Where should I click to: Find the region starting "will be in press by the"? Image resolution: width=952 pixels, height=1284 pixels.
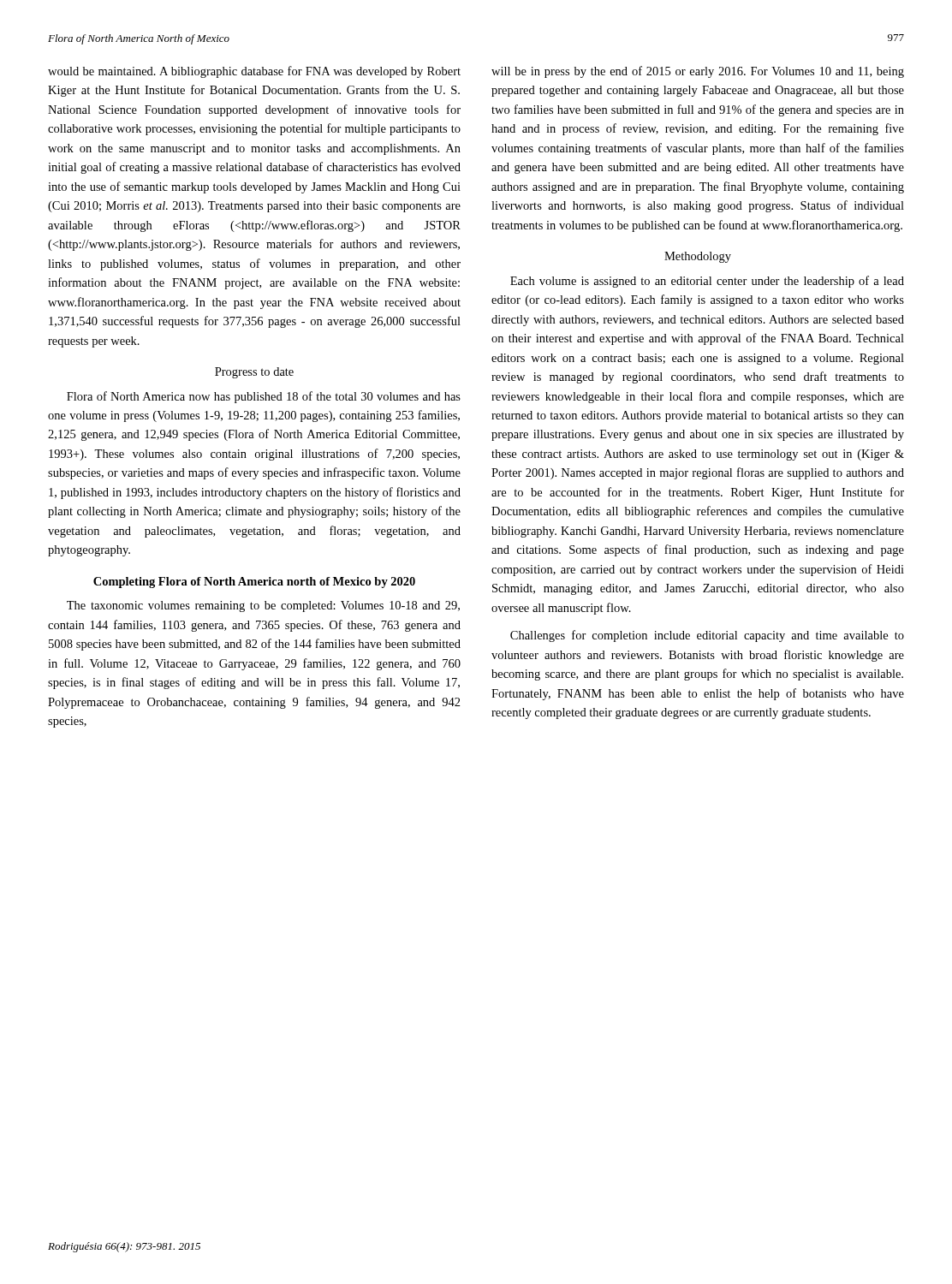click(x=698, y=148)
